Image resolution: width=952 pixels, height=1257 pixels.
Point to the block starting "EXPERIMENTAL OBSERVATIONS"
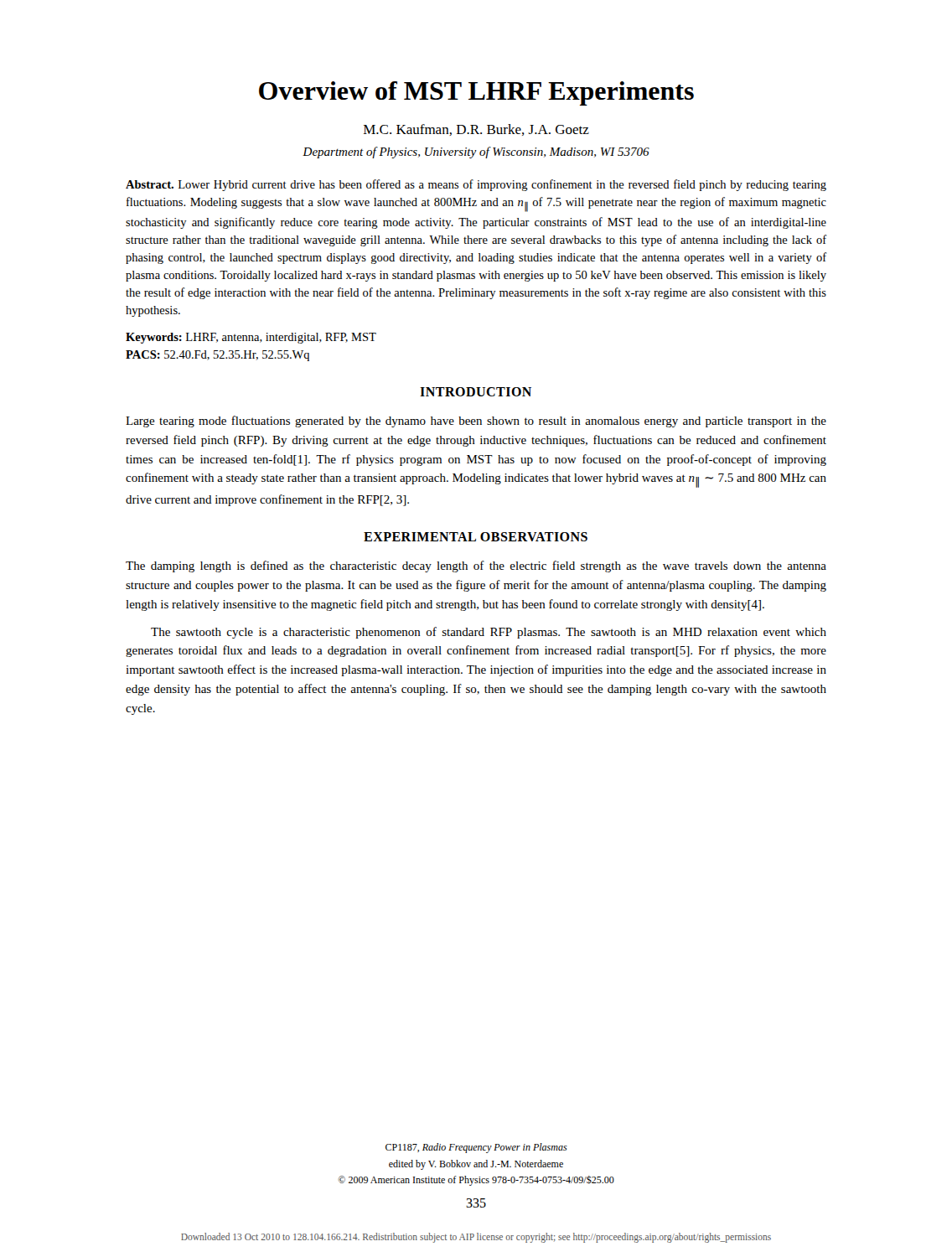pyautogui.click(x=476, y=537)
